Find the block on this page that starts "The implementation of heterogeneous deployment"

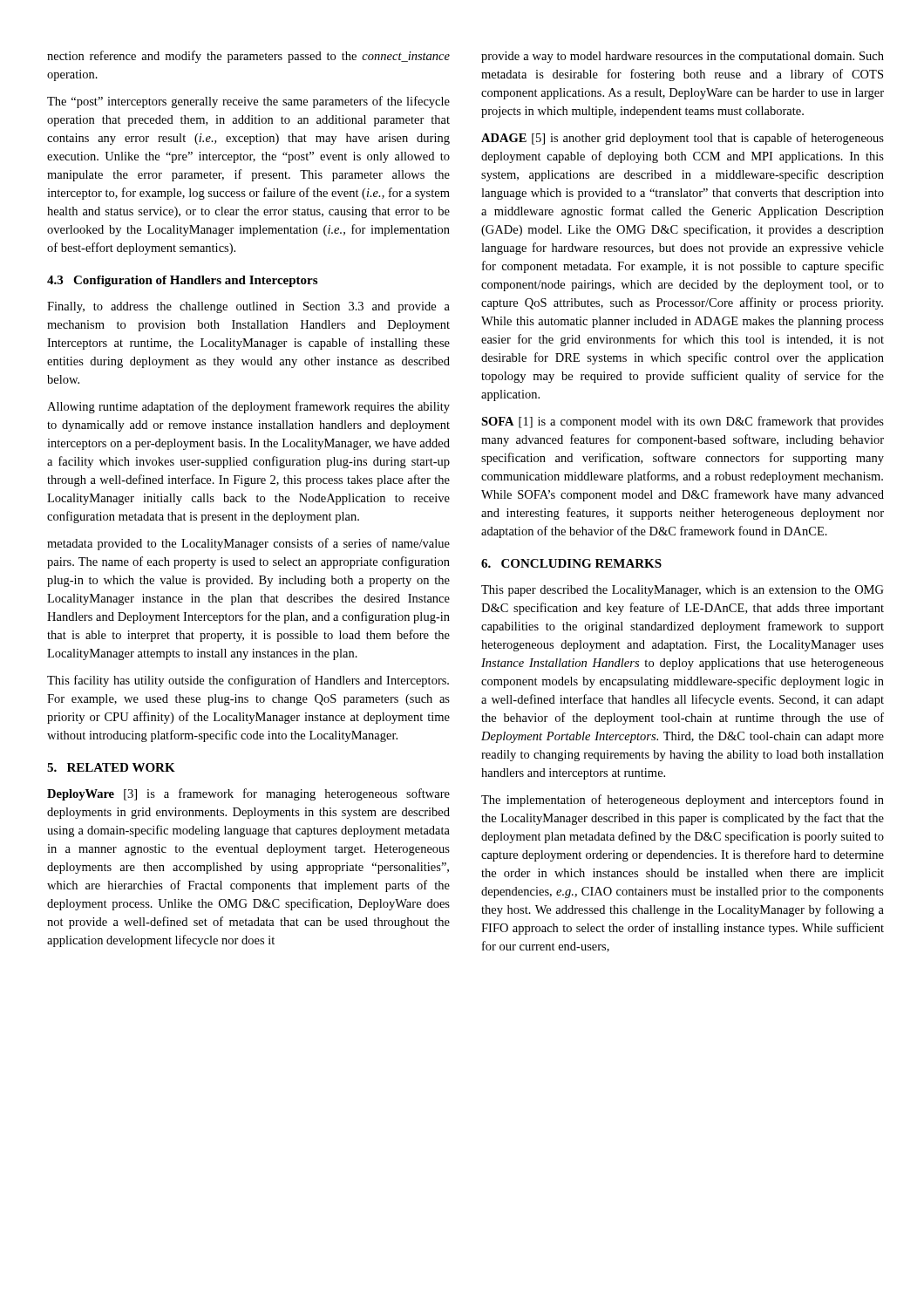click(x=683, y=873)
